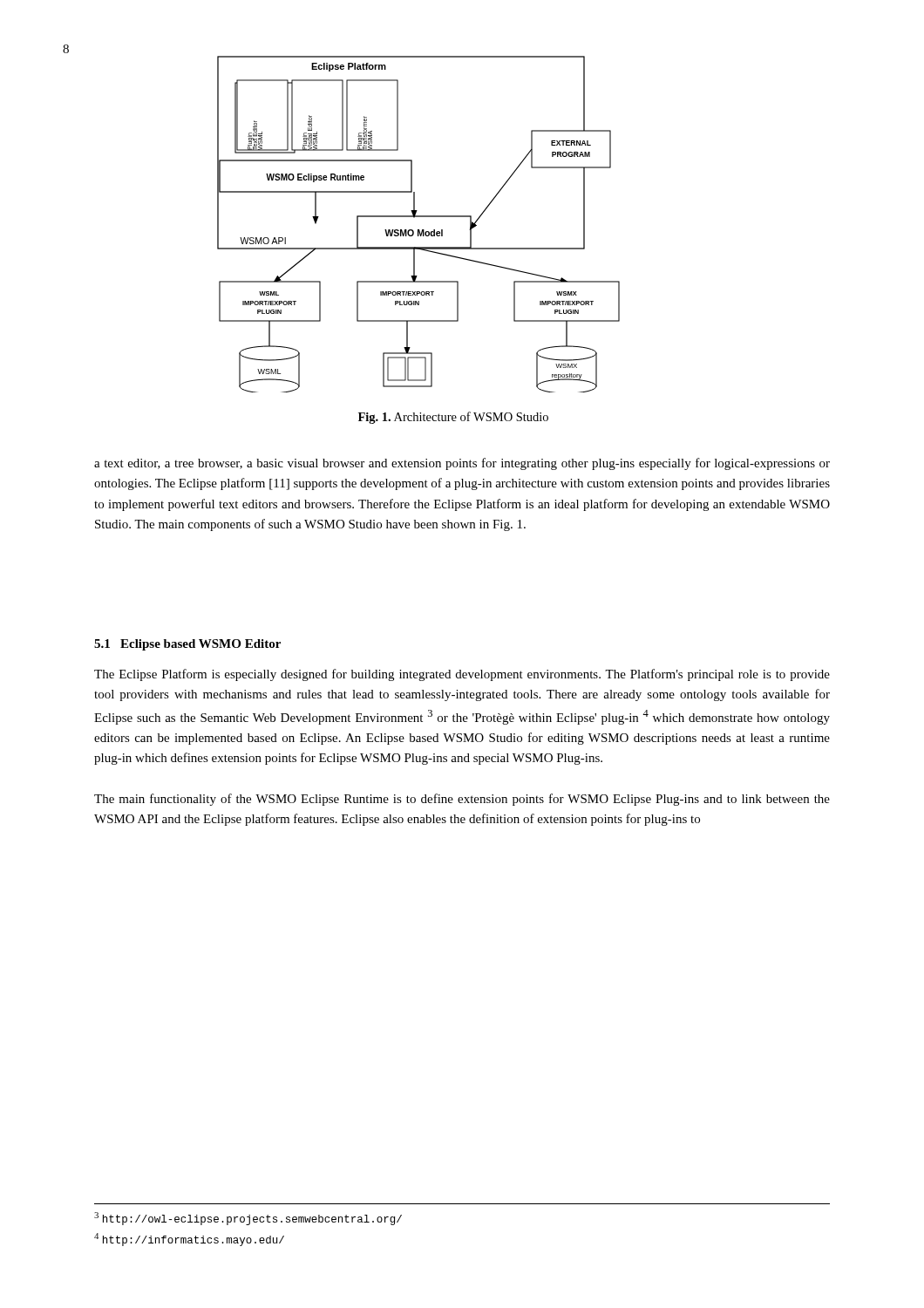
Task: Locate the footnote containing "4 http://informatics.mayo.edu/"
Action: tap(189, 1239)
